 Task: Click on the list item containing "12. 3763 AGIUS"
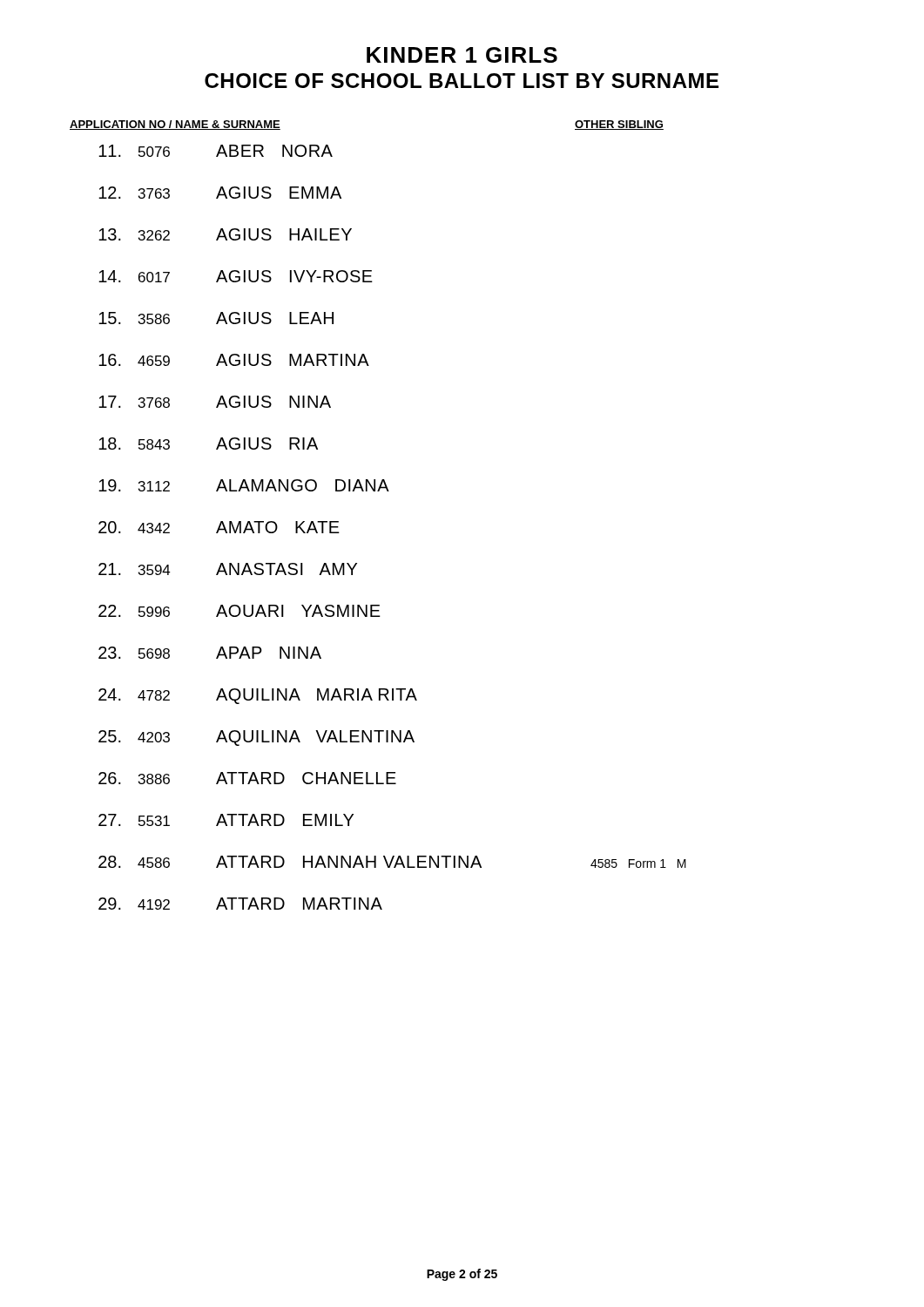point(330,193)
